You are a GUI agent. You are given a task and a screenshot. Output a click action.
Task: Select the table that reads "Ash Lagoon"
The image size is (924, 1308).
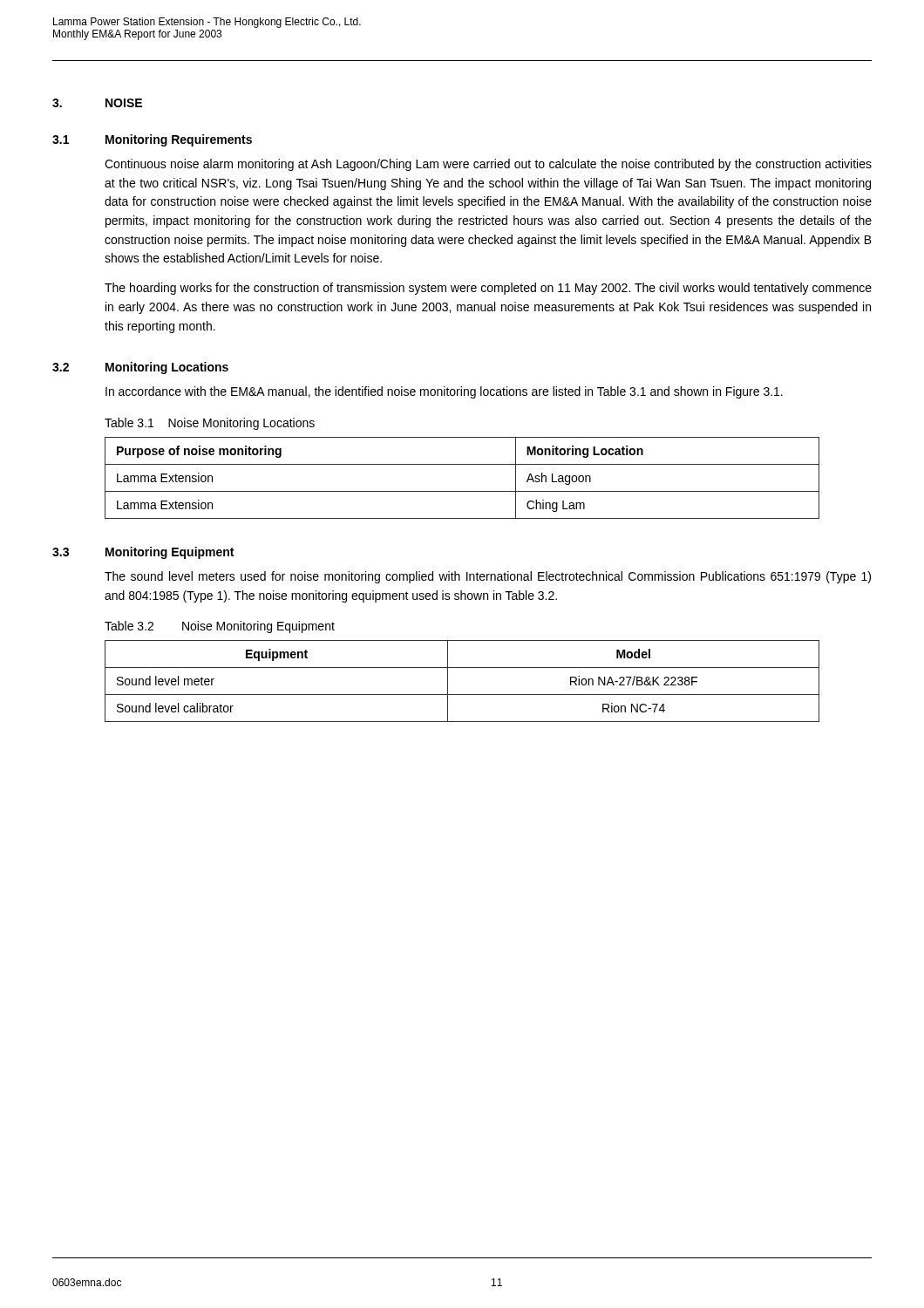tap(488, 478)
